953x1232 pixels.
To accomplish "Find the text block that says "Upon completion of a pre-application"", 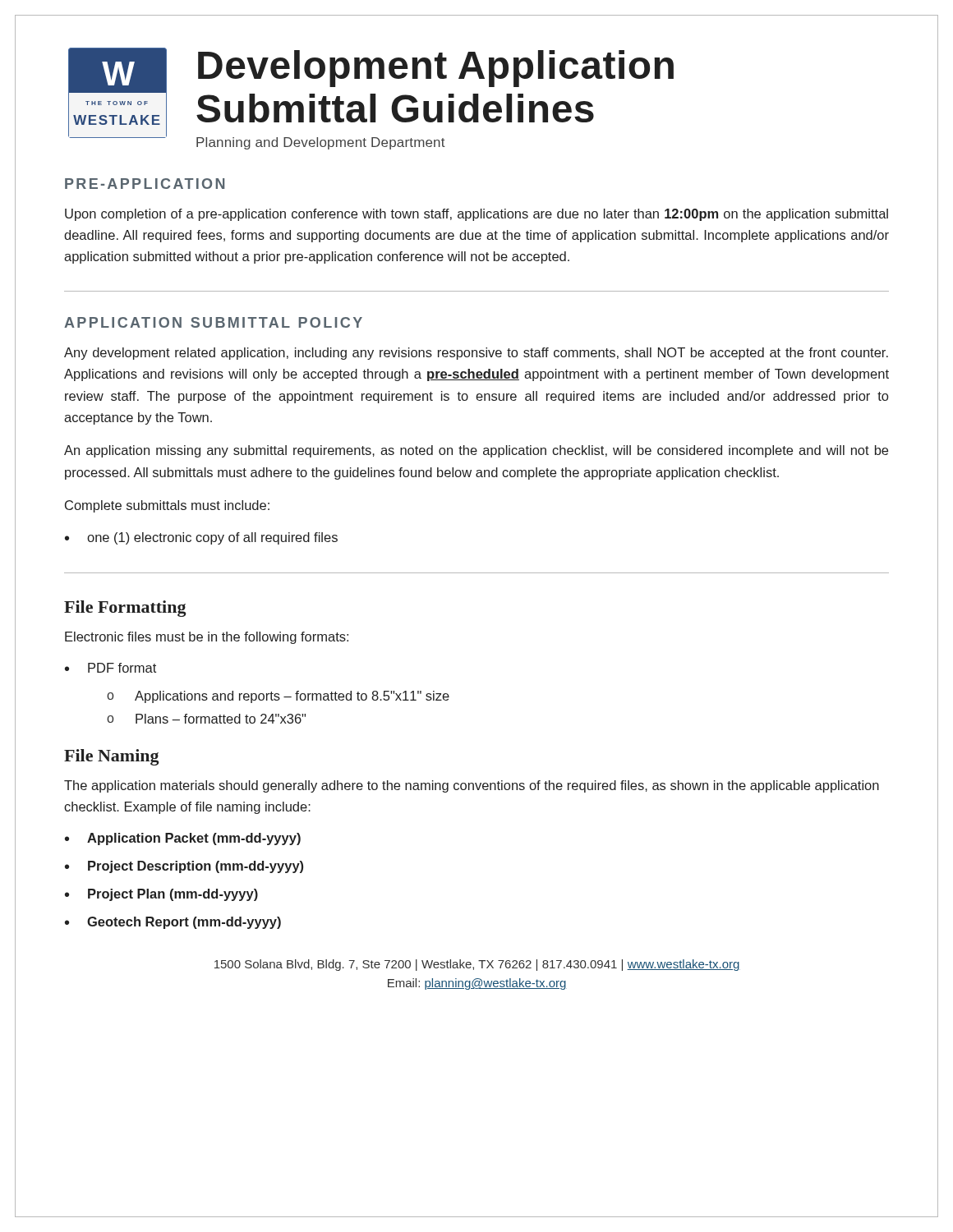I will pyautogui.click(x=476, y=235).
